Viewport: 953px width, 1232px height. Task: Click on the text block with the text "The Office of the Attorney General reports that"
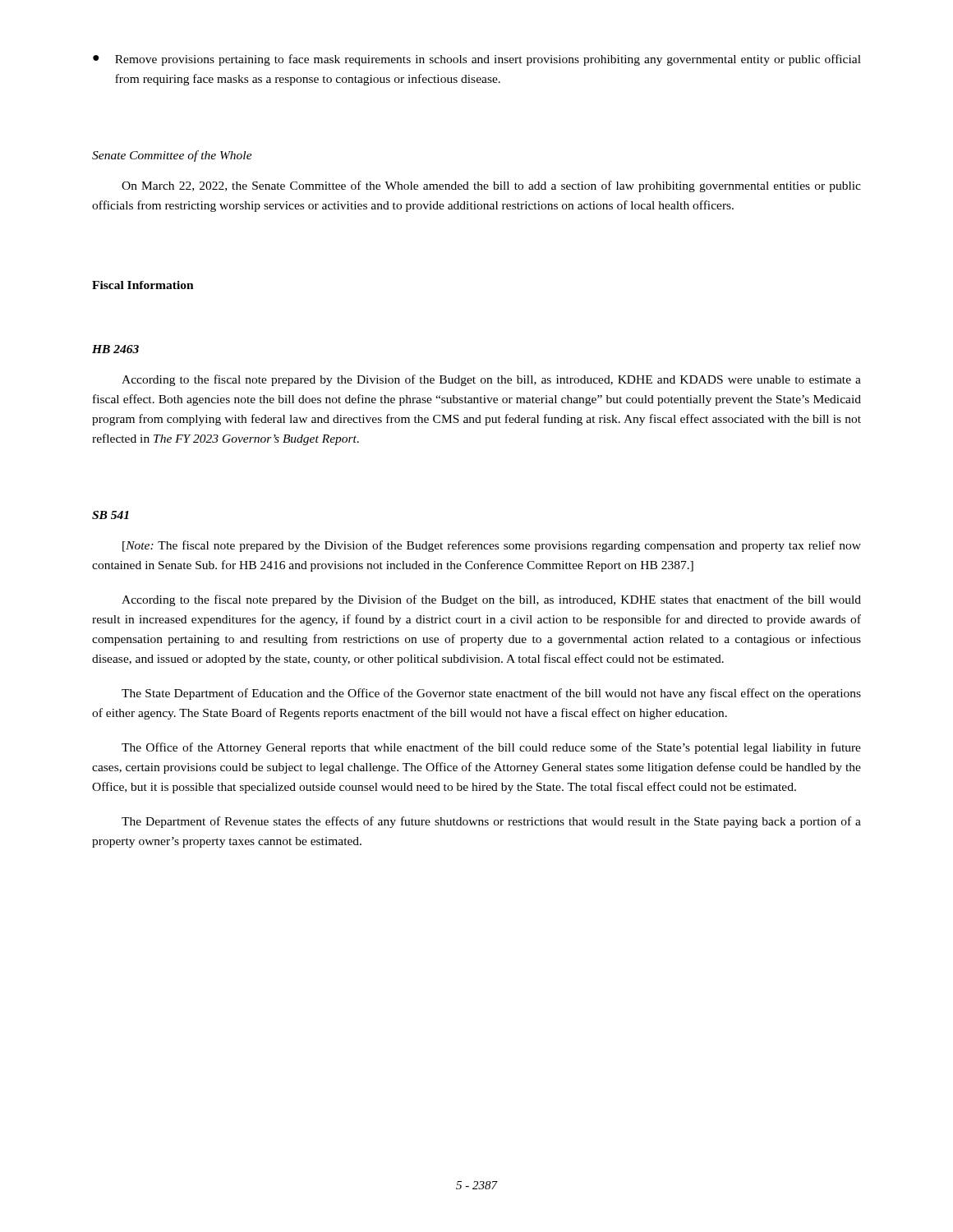[x=476, y=767]
